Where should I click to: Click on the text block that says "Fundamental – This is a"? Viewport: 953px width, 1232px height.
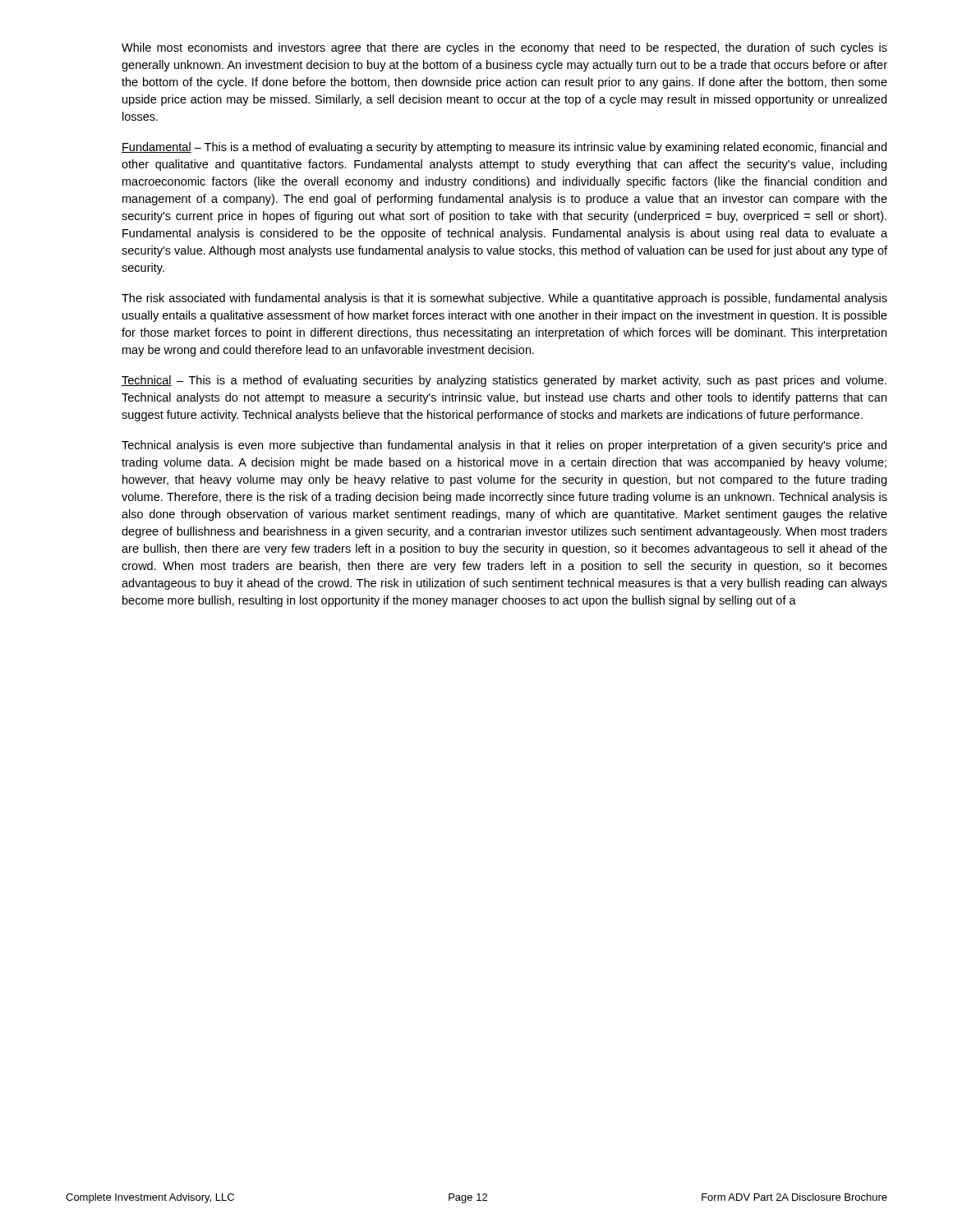click(x=504, y=208)
